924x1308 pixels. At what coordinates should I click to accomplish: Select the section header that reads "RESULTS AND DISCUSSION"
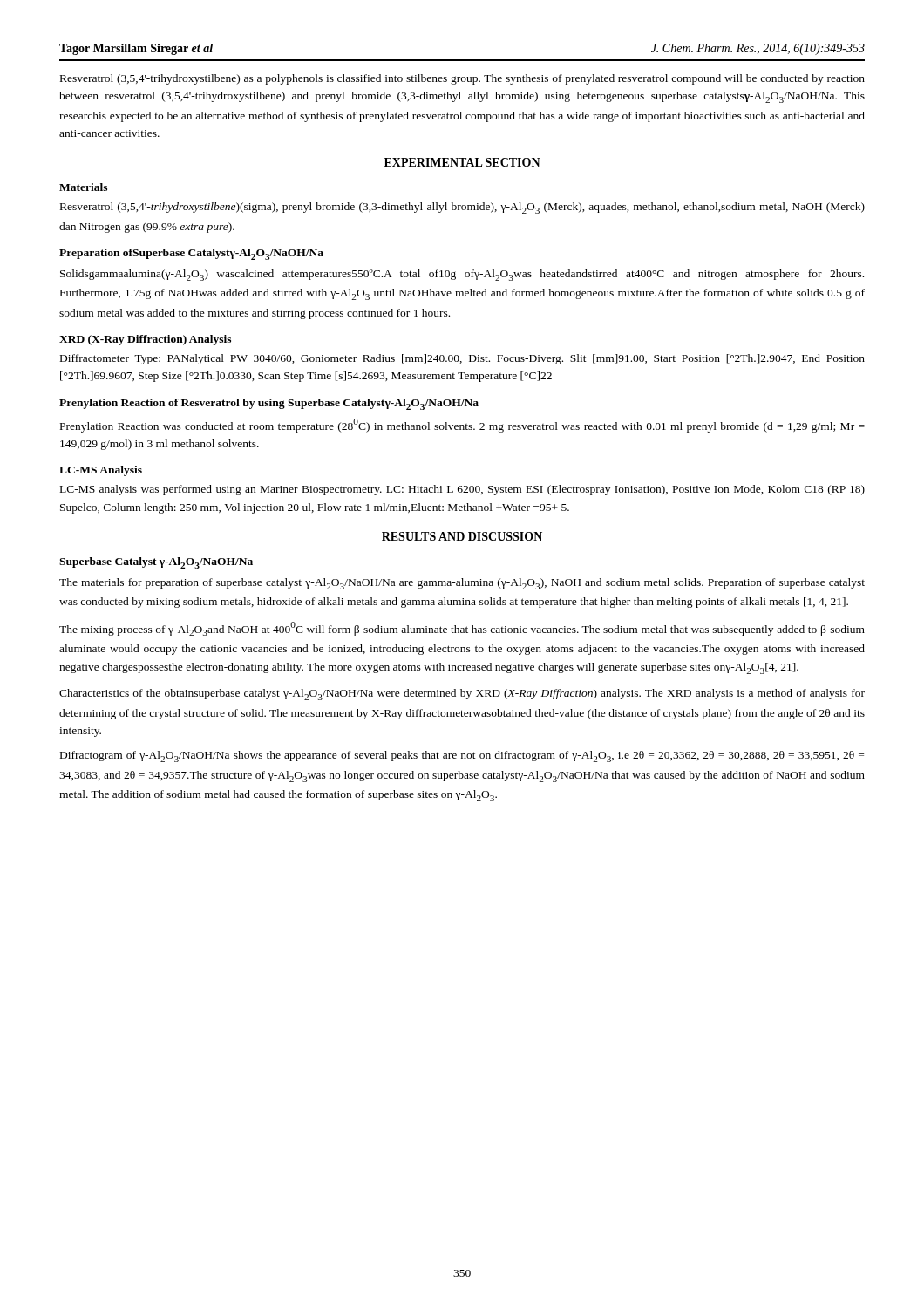coord(462,537)
